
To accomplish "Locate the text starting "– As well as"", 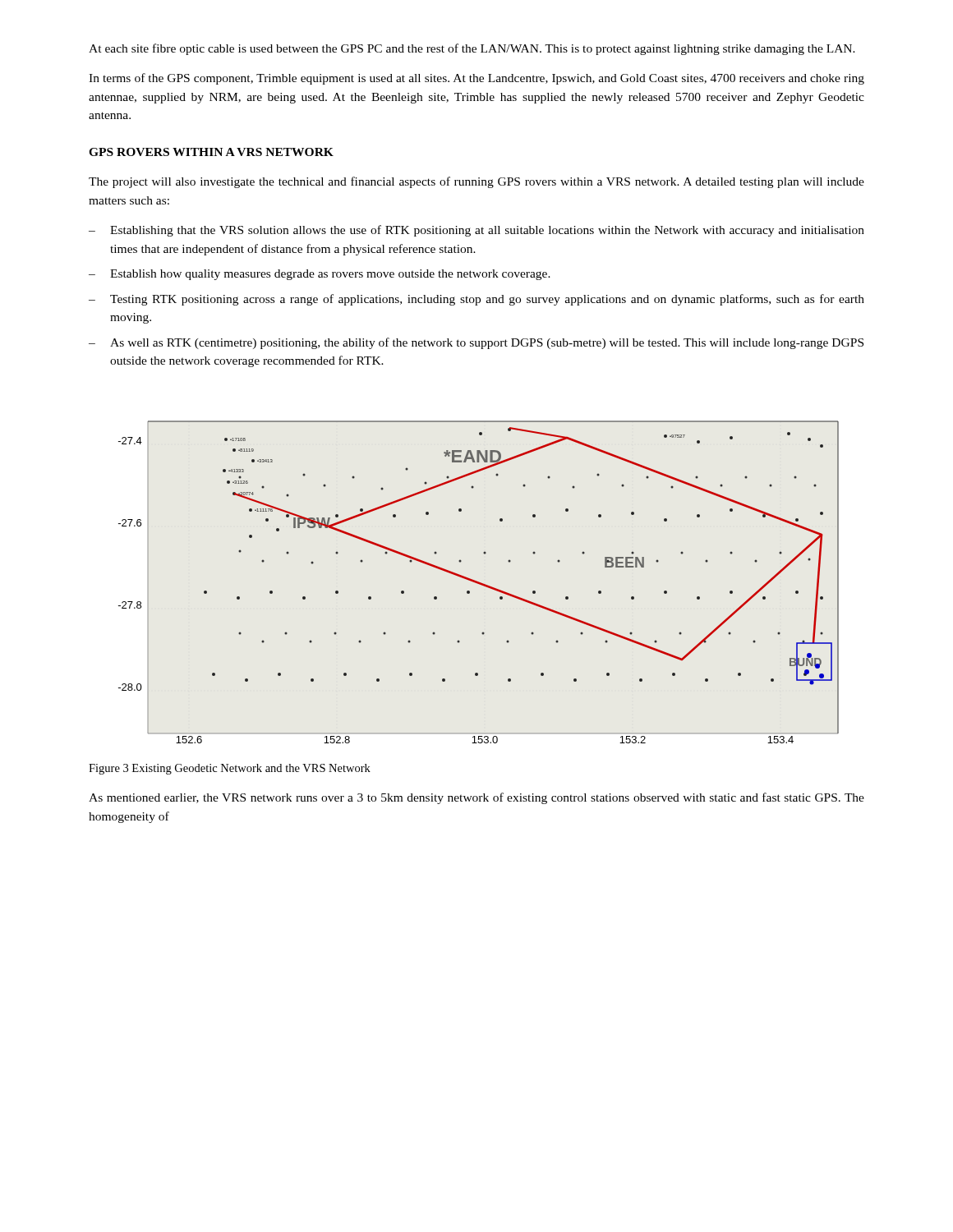I will point(476,352).
